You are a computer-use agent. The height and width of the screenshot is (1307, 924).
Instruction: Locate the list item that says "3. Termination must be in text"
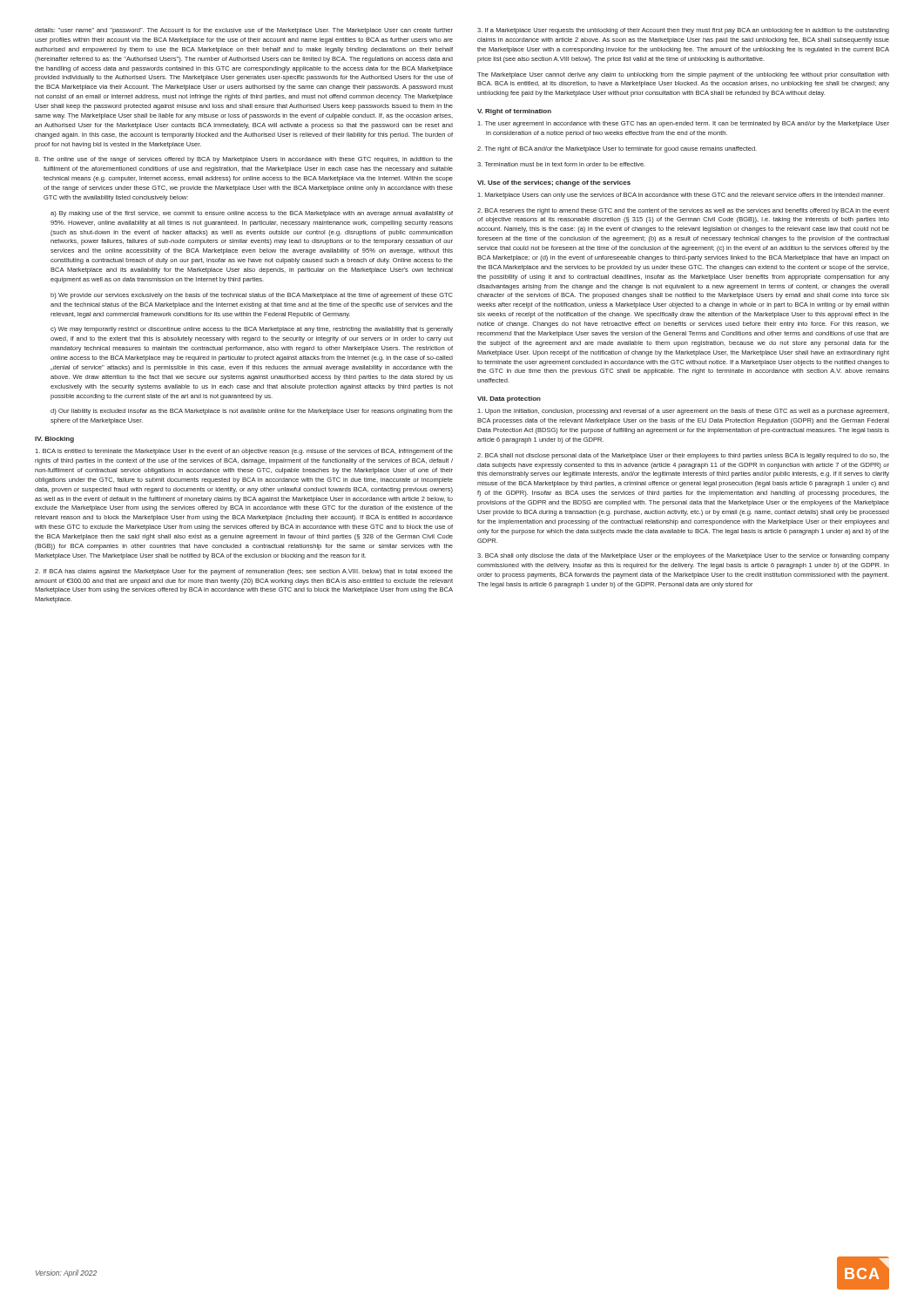coord(561,164)
